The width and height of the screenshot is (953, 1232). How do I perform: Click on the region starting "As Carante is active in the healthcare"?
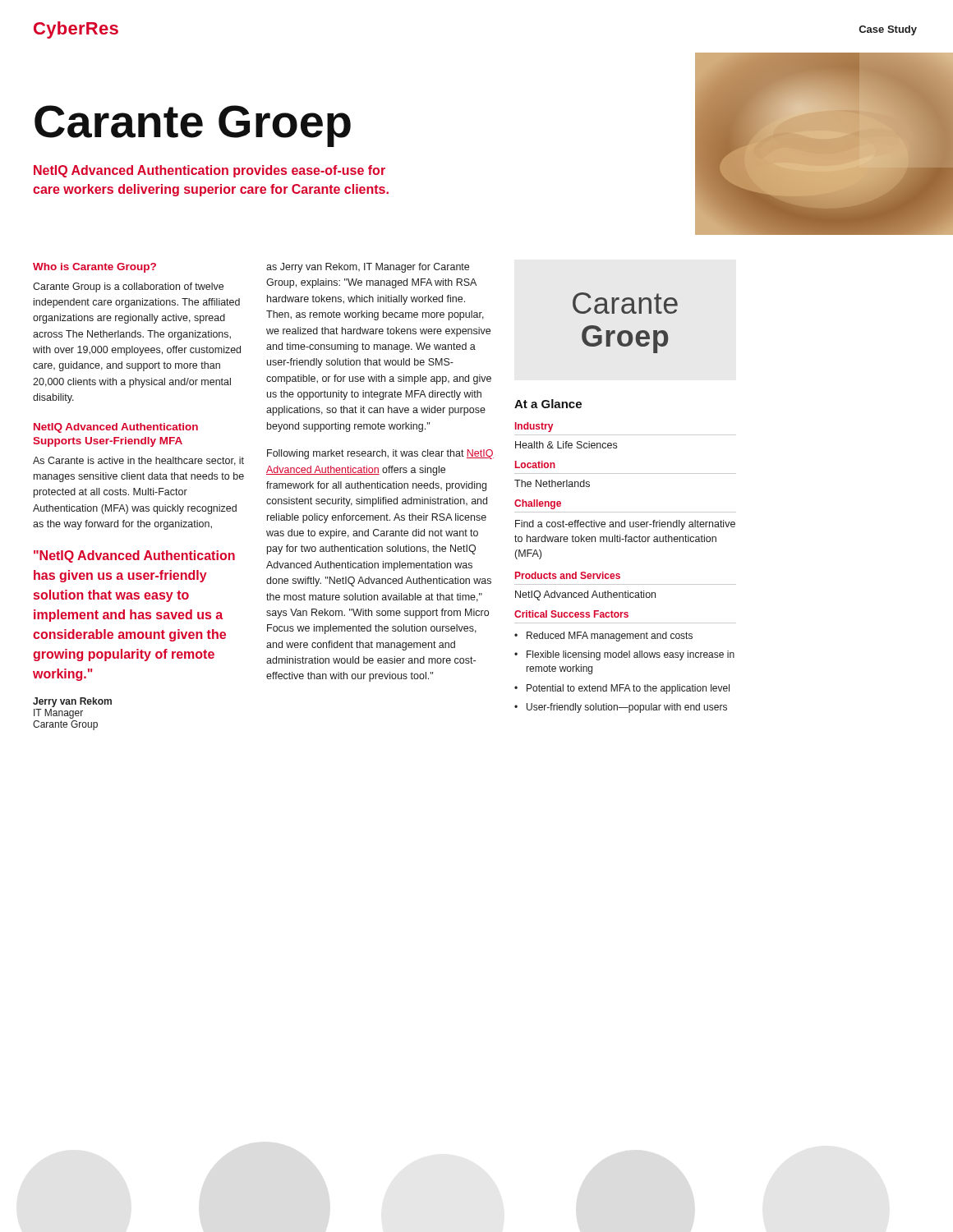tap(140, 493)
